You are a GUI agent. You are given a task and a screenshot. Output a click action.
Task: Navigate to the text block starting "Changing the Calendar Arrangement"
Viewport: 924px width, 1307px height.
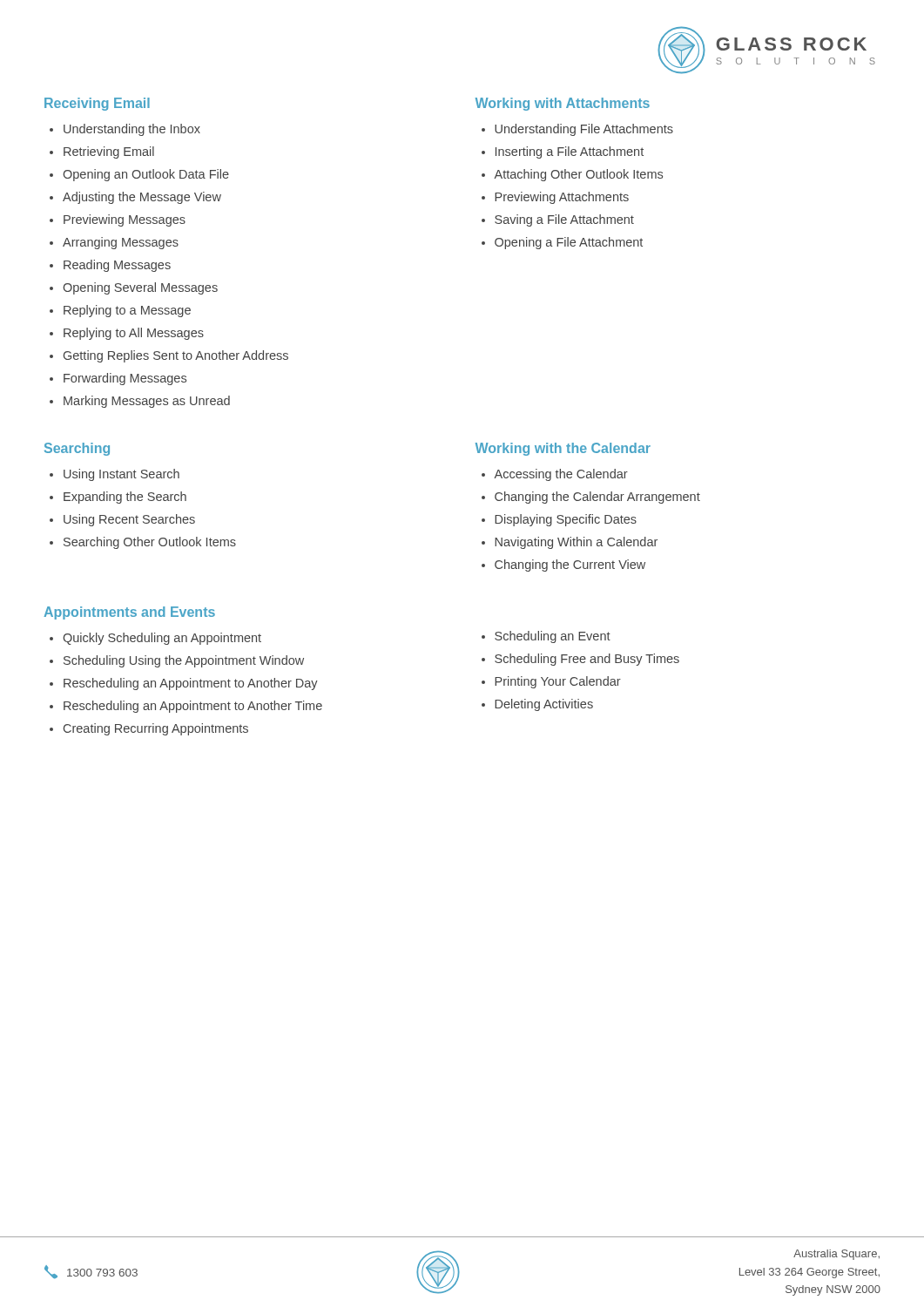point(597,497)
